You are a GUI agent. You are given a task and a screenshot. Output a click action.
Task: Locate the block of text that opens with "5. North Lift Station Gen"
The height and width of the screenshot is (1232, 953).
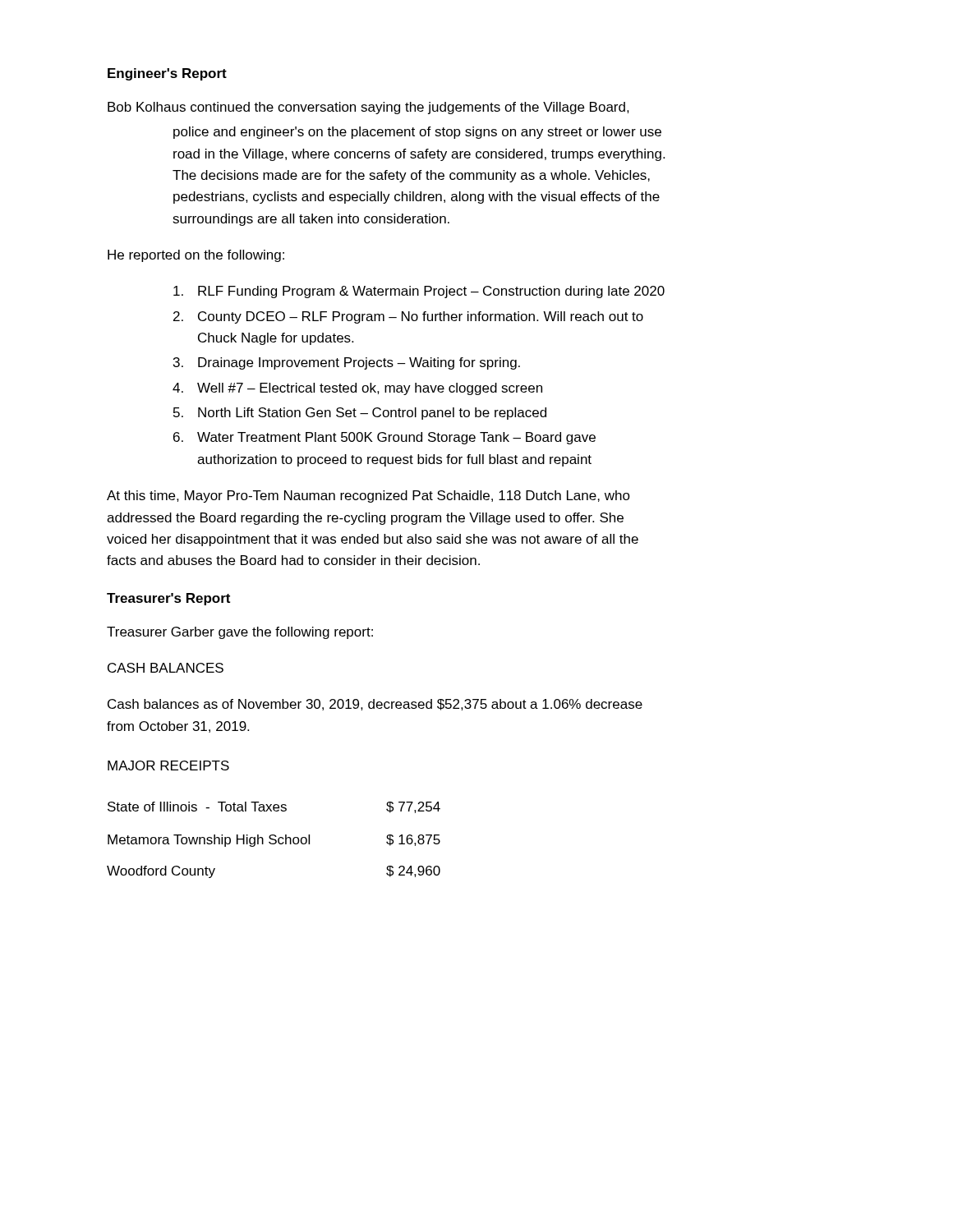click(509, 413)
